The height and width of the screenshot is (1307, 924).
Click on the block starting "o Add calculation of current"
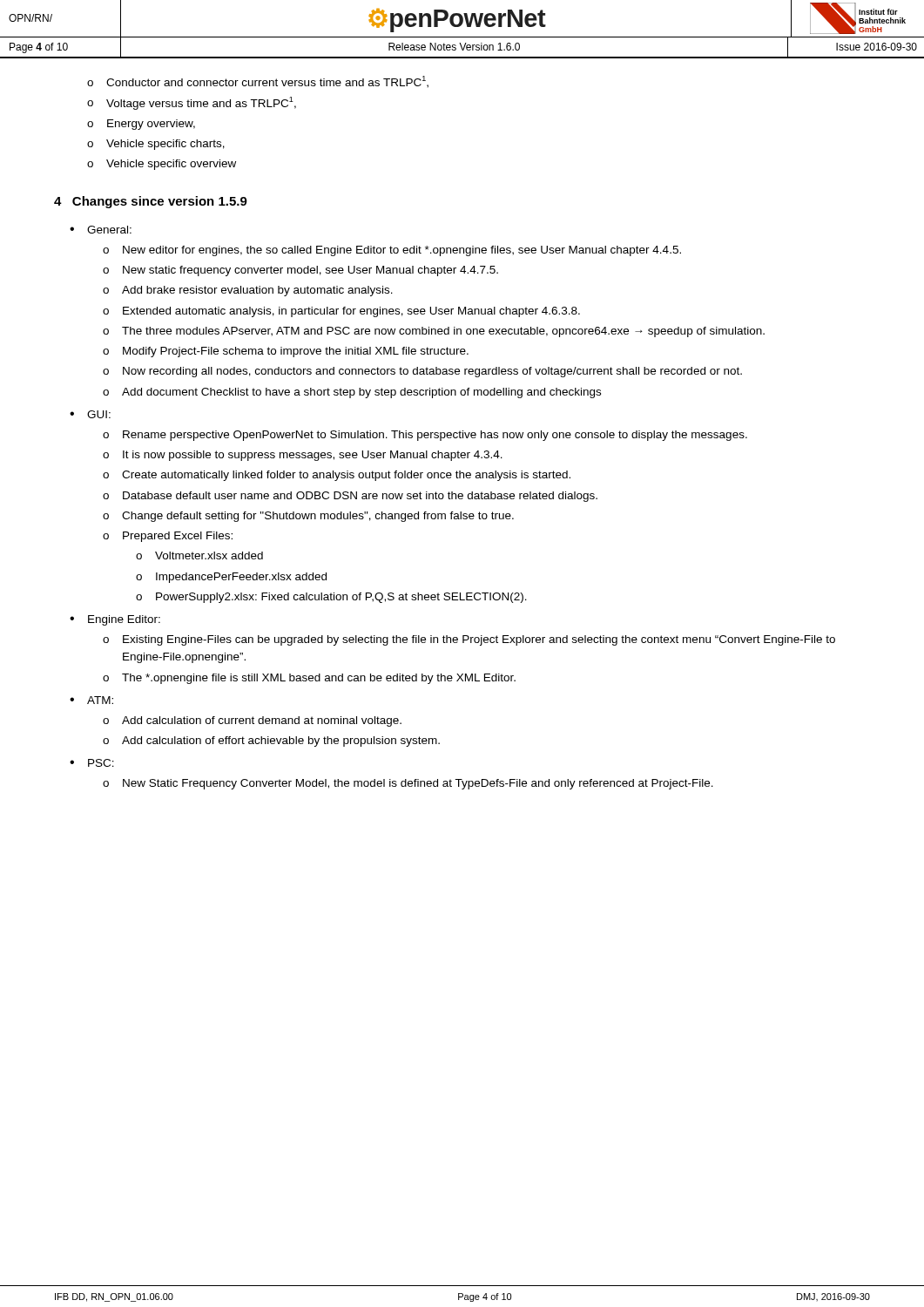tap(253, 720)
